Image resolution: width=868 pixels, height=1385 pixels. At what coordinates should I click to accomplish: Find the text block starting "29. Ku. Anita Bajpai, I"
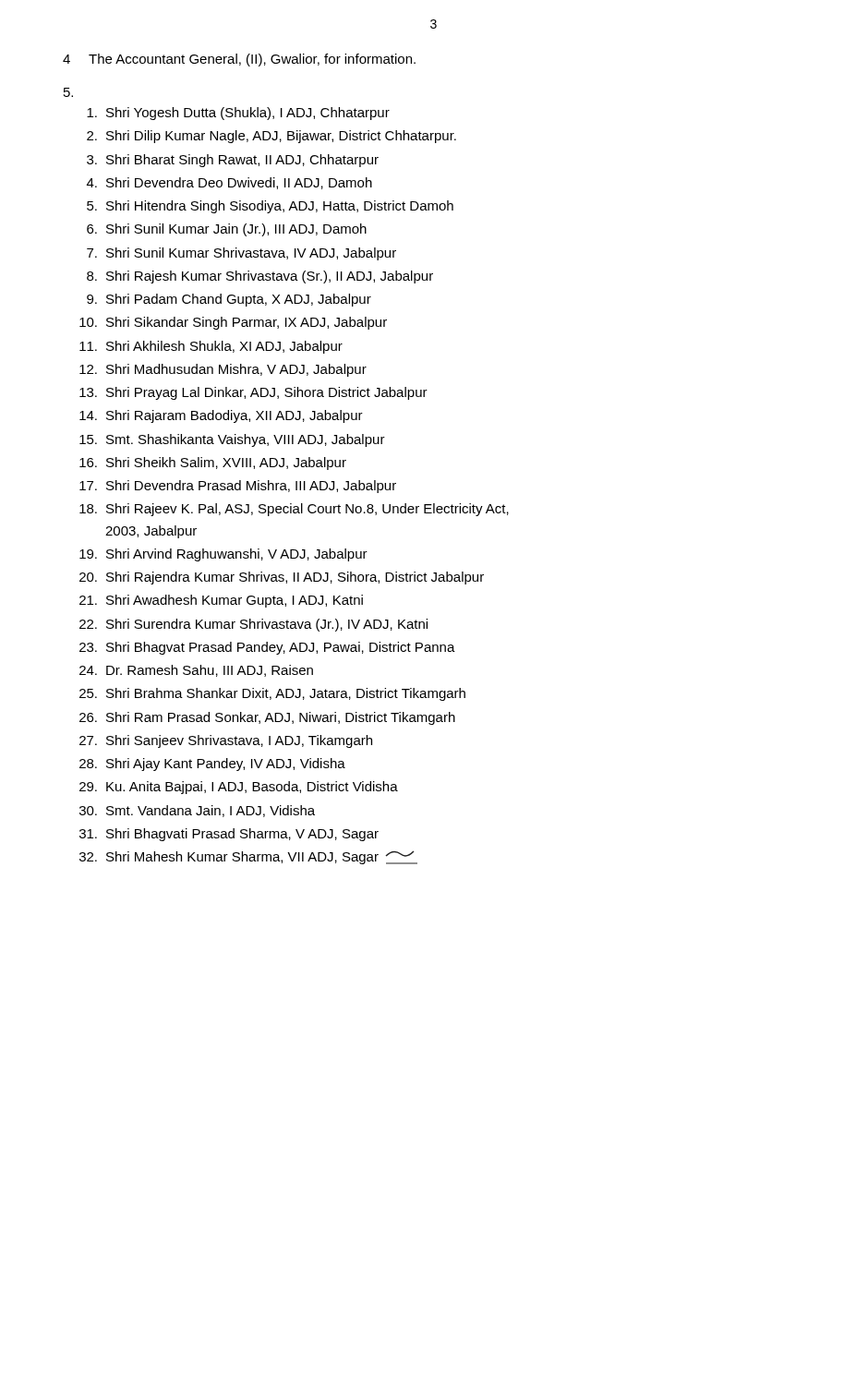(x=239, y=788)
